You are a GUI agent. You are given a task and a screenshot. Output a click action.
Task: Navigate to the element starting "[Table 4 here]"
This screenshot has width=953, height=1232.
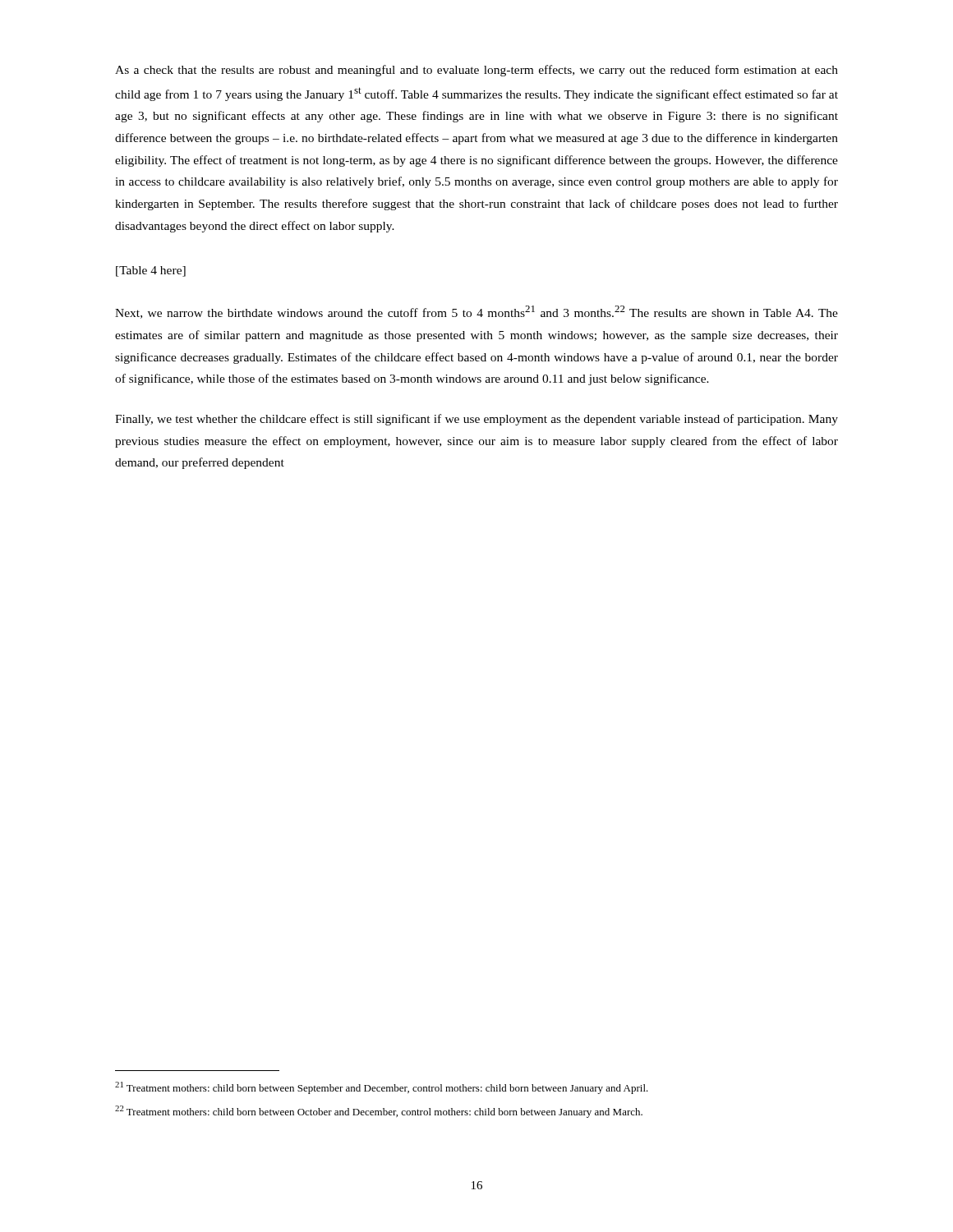point(151,270)
